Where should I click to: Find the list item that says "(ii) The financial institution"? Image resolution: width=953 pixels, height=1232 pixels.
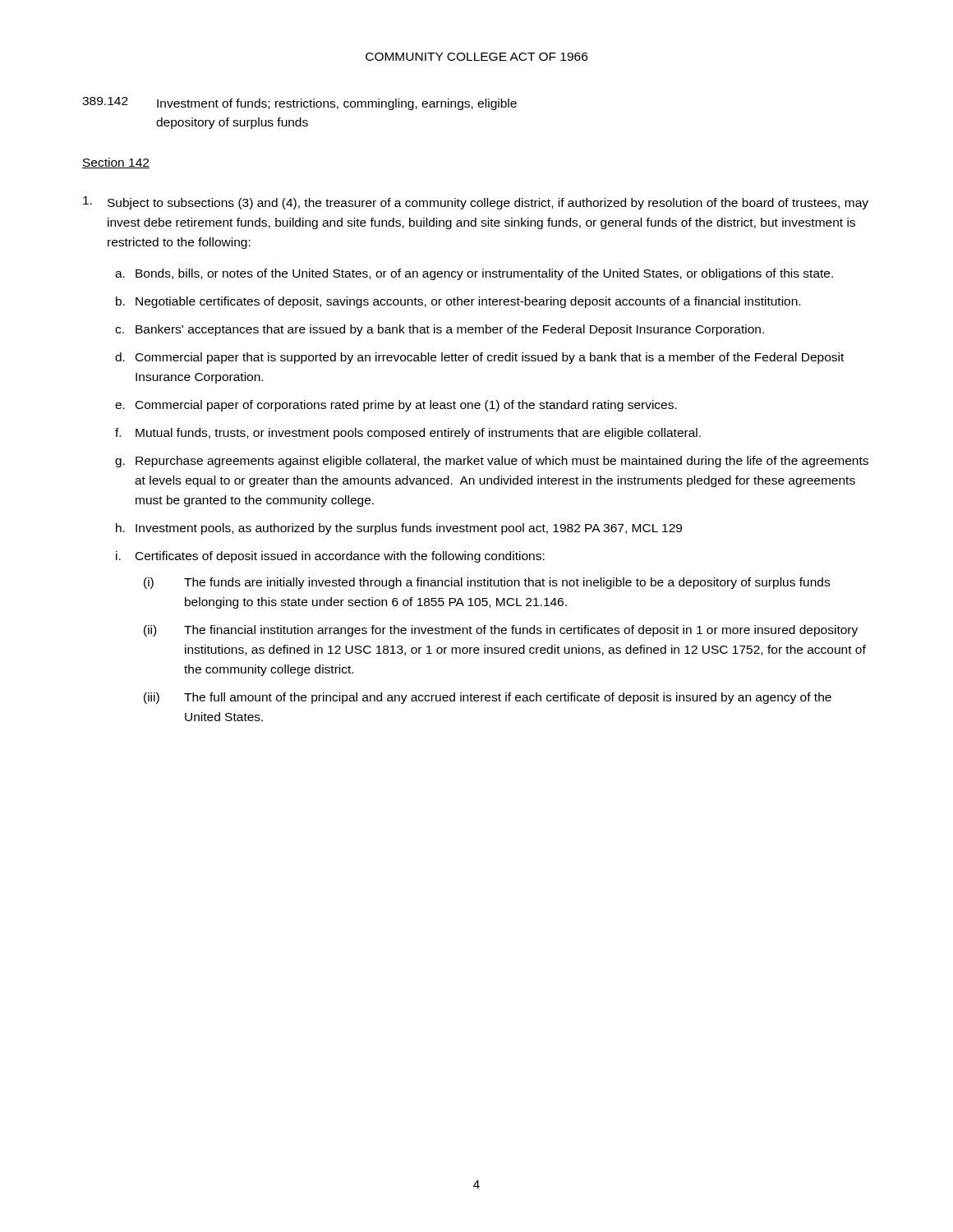coord(507,650)
